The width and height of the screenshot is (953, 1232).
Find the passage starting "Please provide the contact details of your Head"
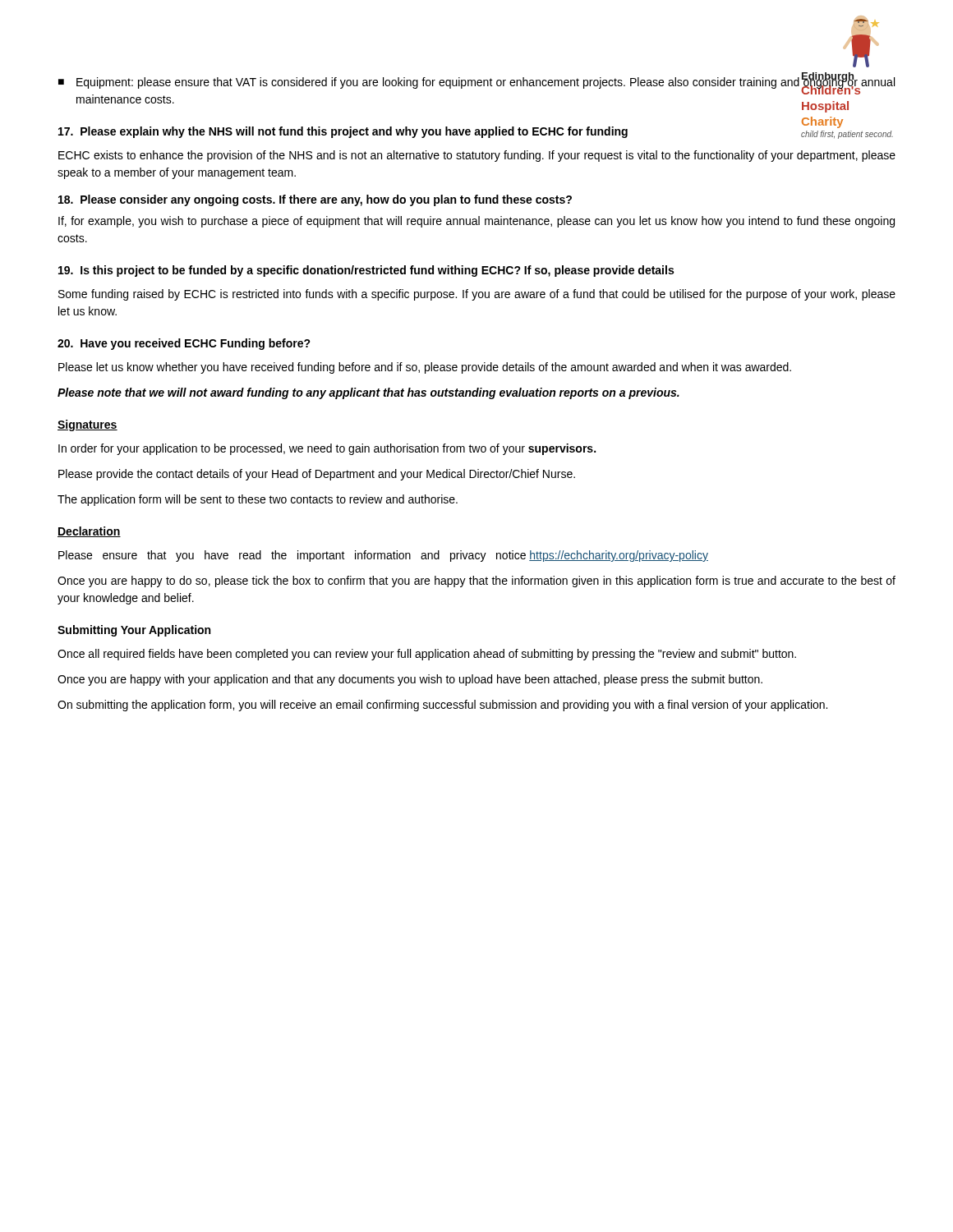click(x=317, y=474)
